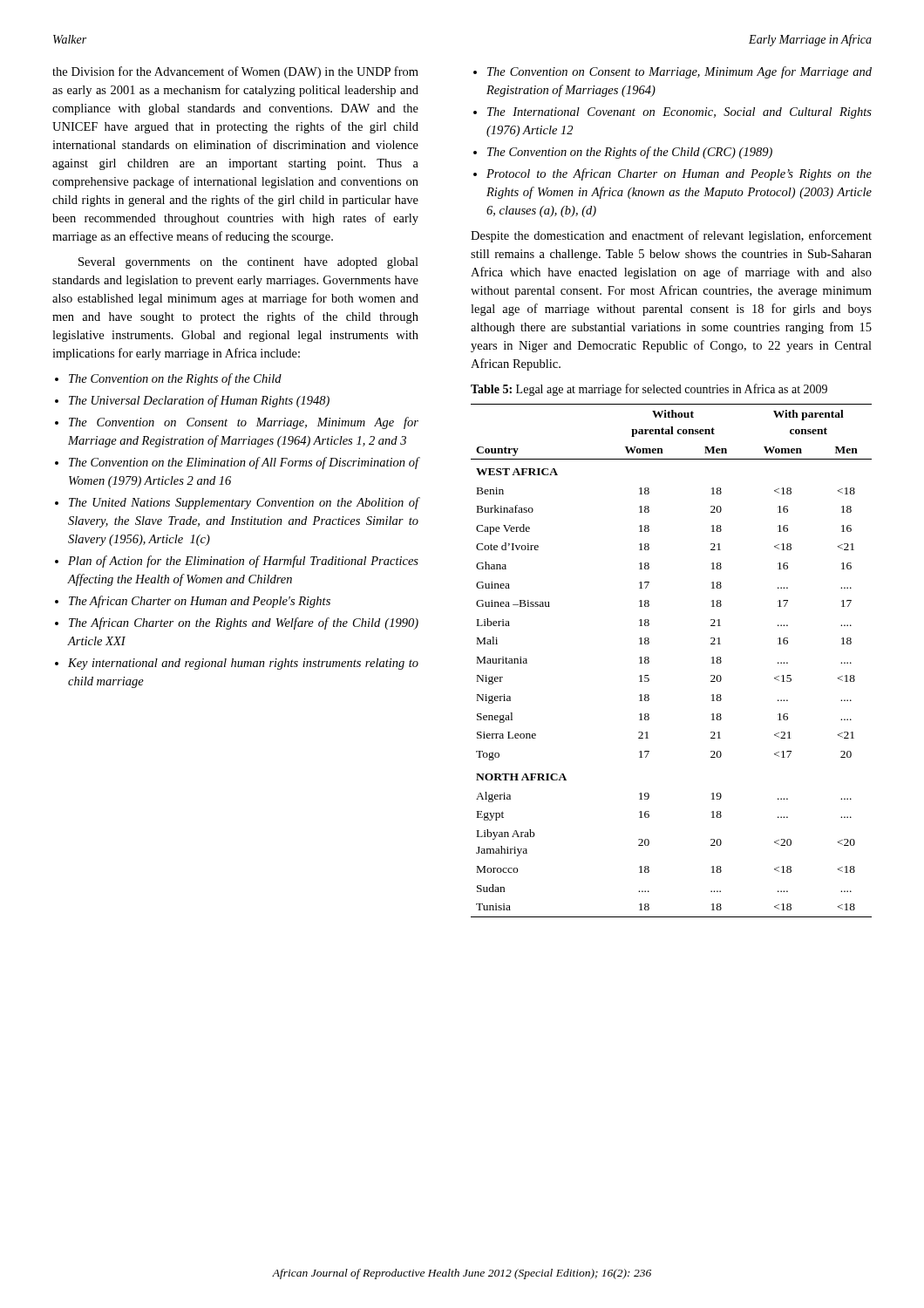Locate the table with the text "Cape Verde"

click(671, 660)
